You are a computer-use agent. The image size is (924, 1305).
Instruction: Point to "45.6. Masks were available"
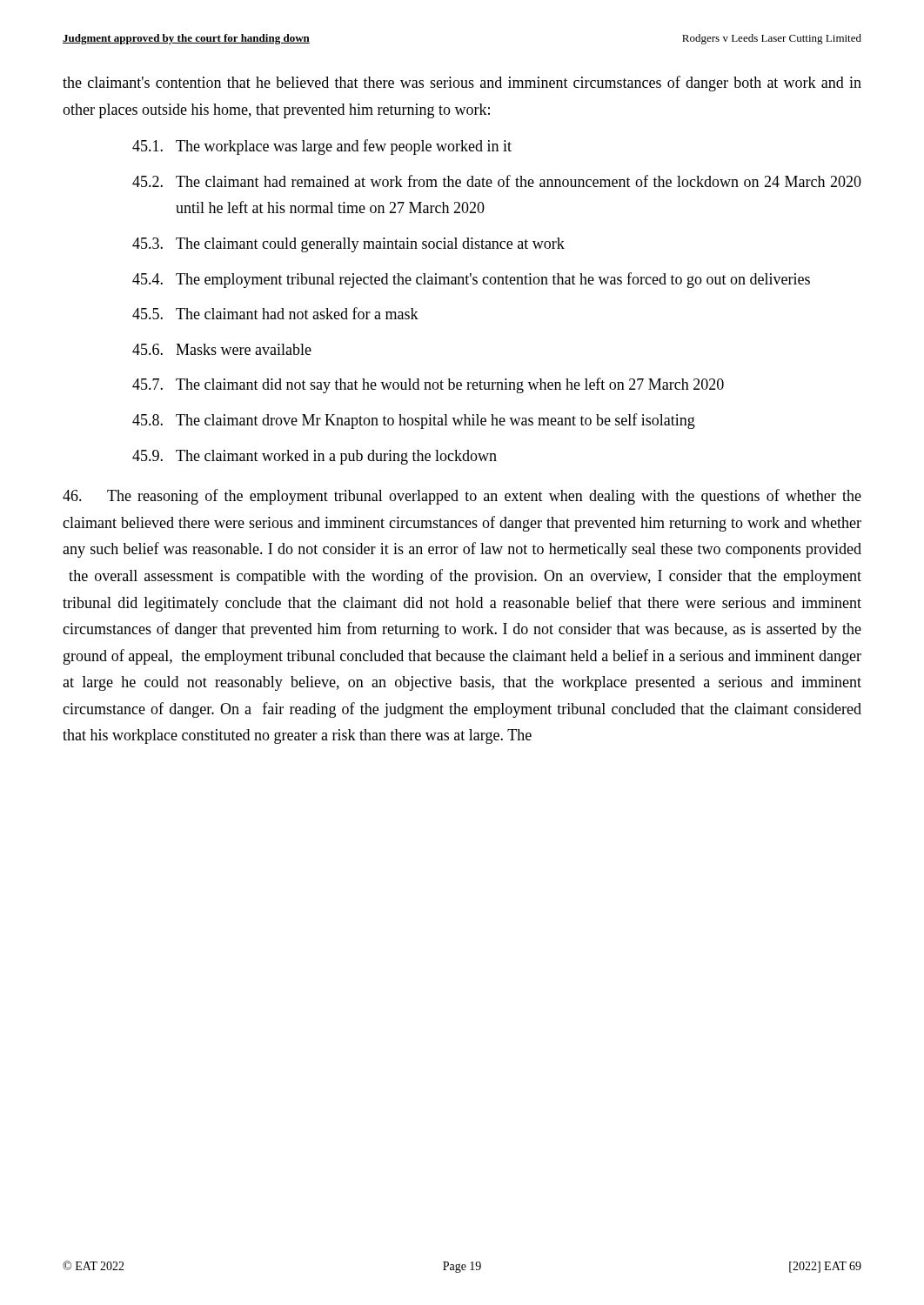[222, 349]
